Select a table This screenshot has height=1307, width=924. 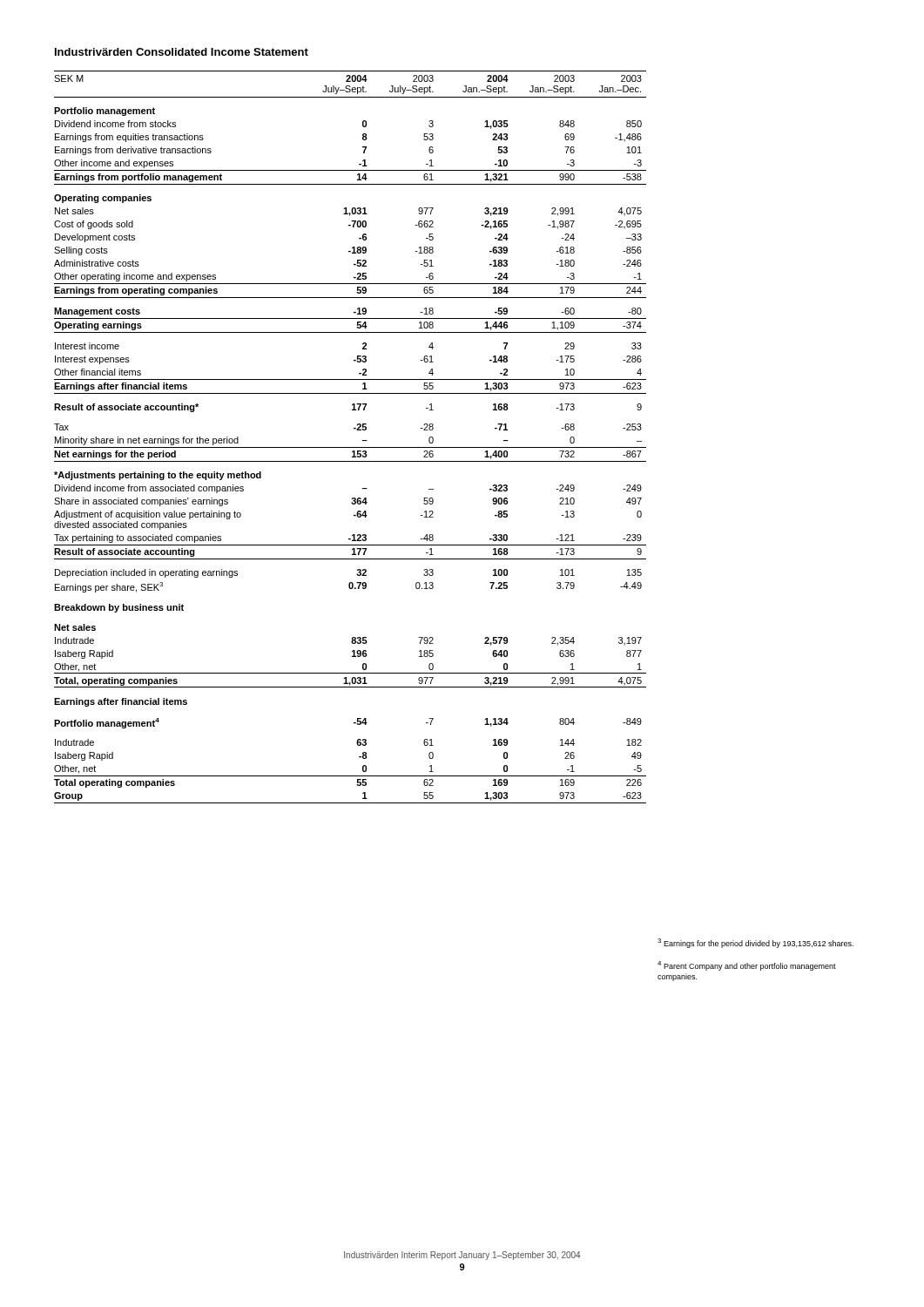(462, 437)
